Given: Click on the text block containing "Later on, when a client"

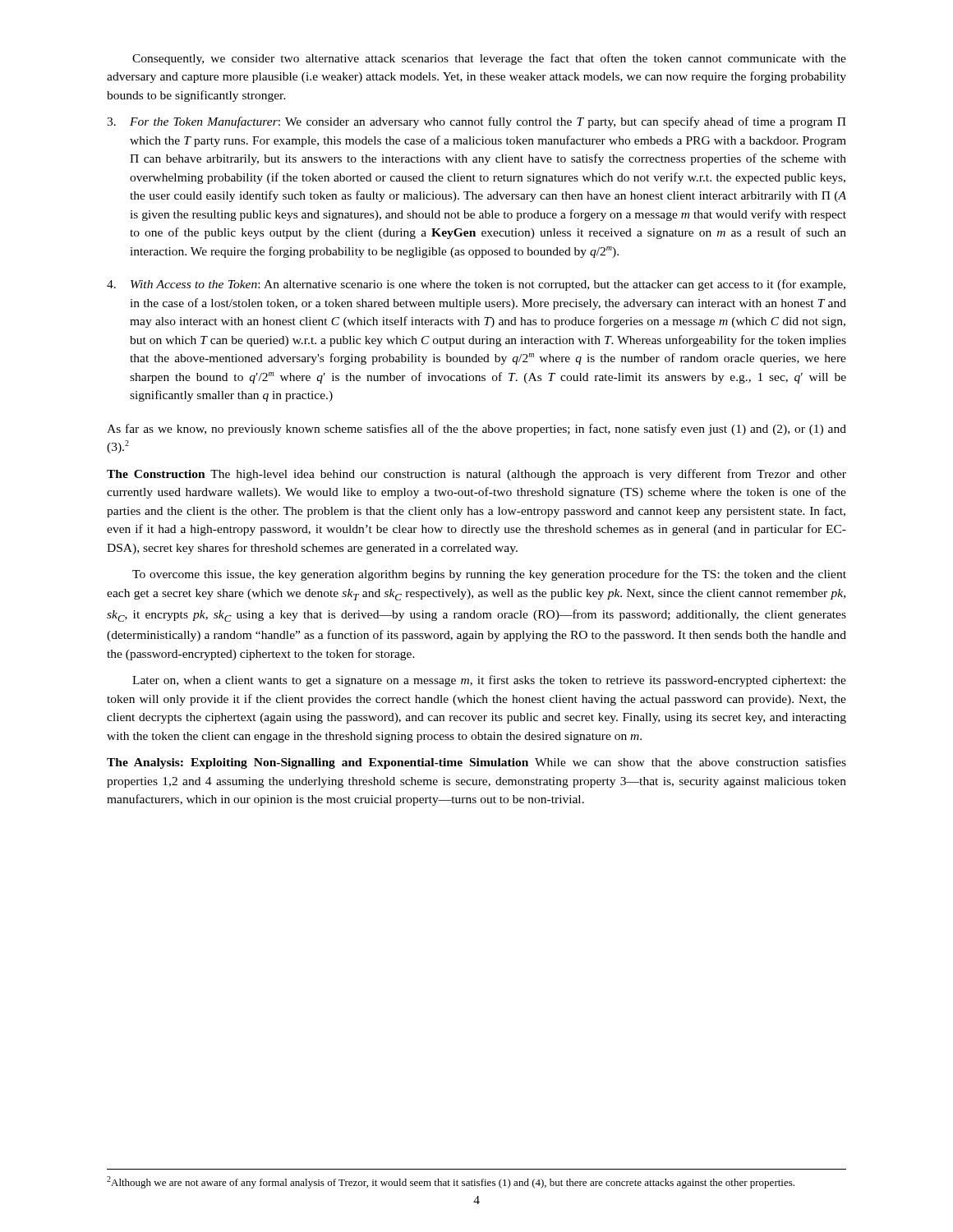Looking at the screenshot, I should point(476,708).
